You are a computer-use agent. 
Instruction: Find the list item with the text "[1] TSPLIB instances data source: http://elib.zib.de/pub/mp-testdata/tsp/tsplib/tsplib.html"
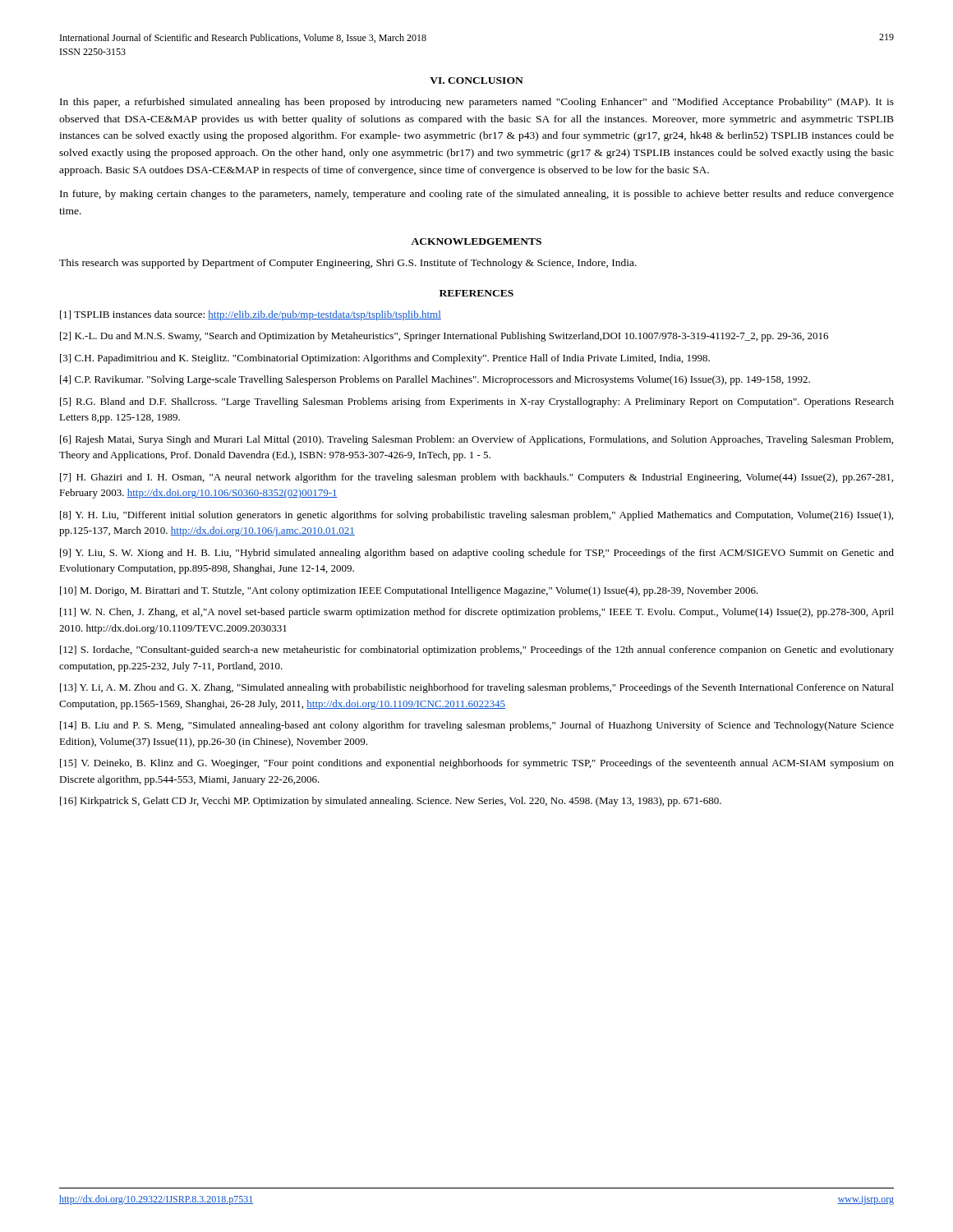click(x=250, y=314)
